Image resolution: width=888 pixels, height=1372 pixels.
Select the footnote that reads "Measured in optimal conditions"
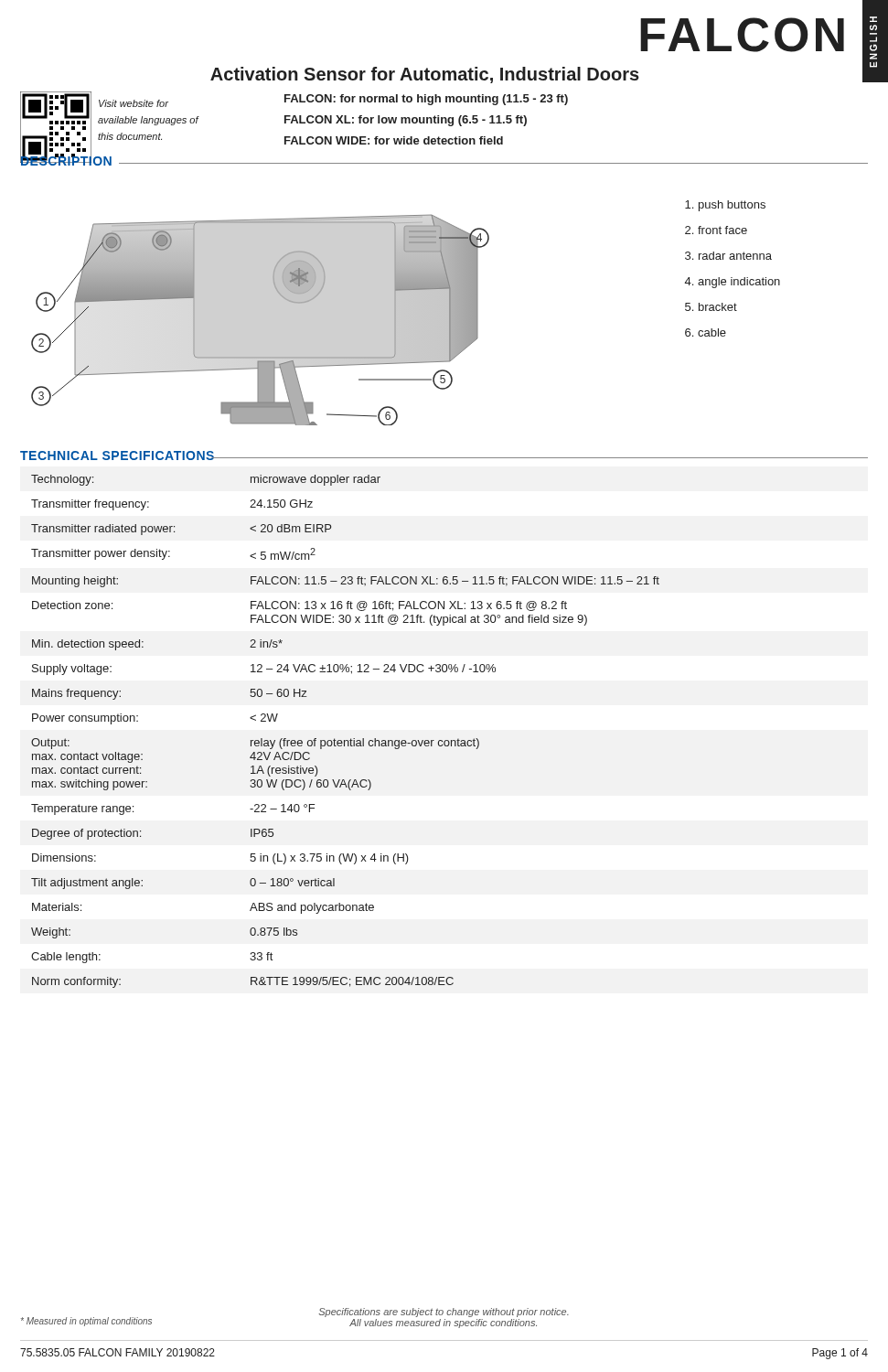click(x=86, y=1321)
